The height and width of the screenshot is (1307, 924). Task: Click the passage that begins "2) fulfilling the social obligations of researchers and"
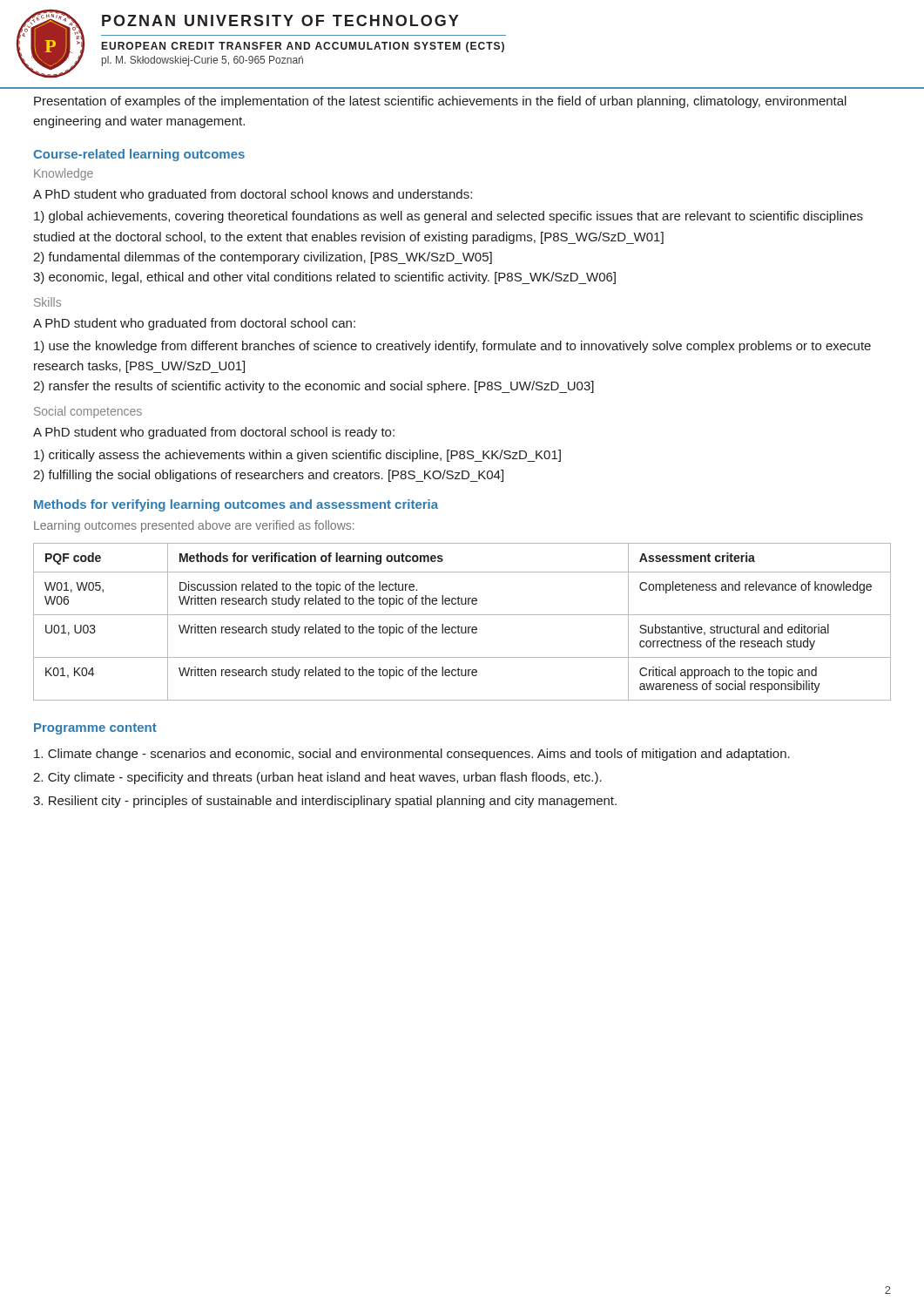[x=269, y=474]
